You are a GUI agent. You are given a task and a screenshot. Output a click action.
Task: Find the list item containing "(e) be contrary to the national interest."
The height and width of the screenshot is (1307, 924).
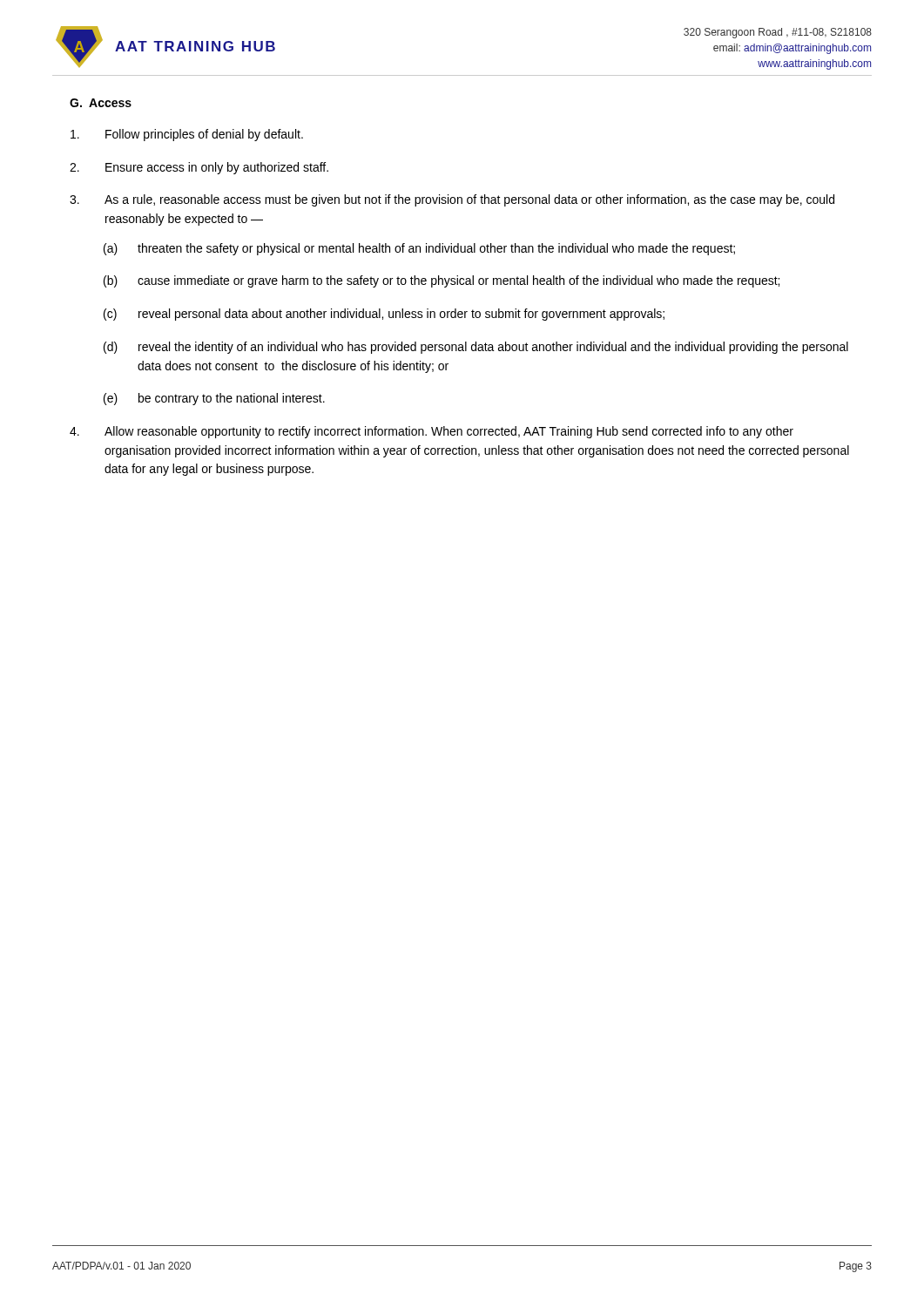pos(214,399)
